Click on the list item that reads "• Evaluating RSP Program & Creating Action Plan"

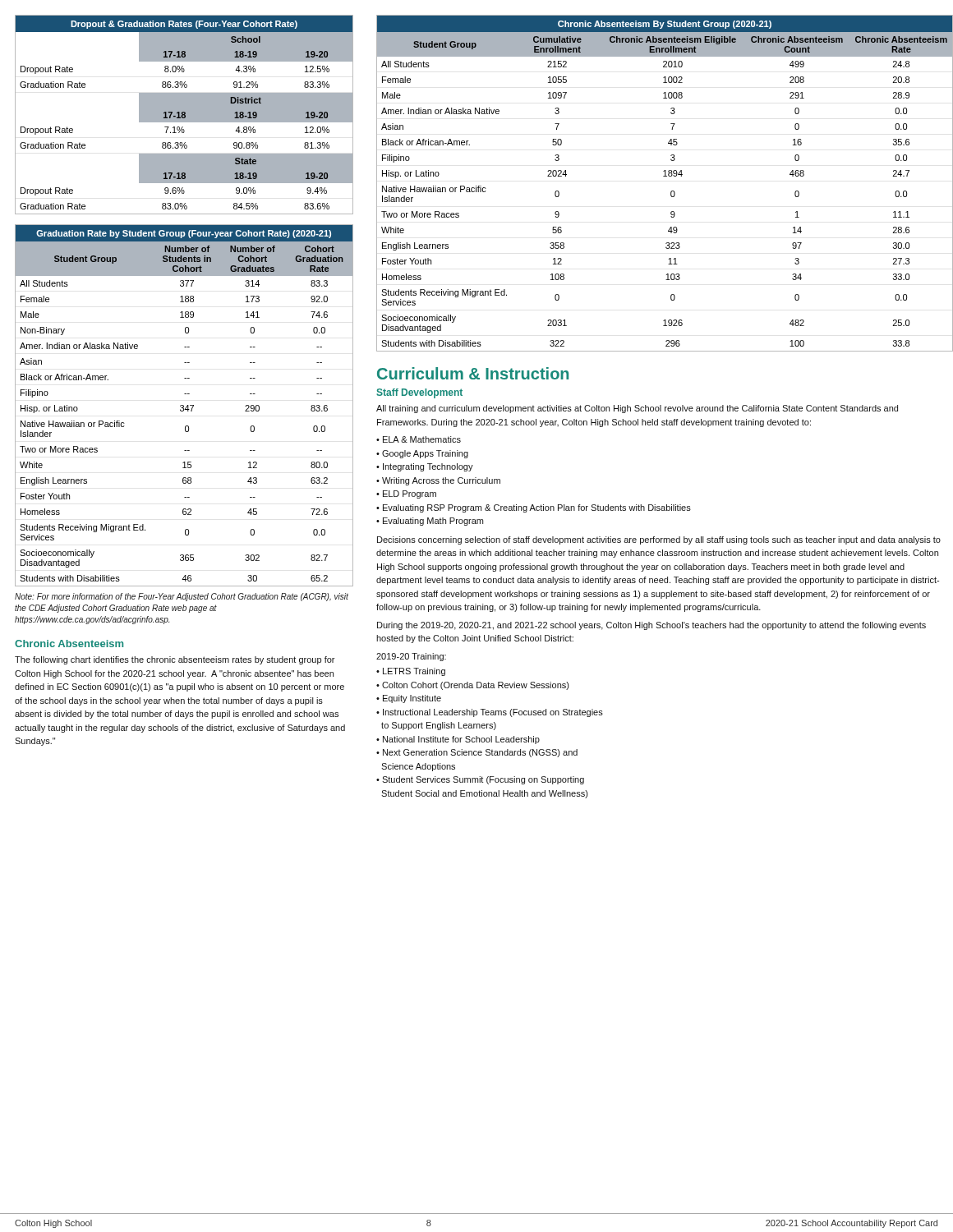533,507
